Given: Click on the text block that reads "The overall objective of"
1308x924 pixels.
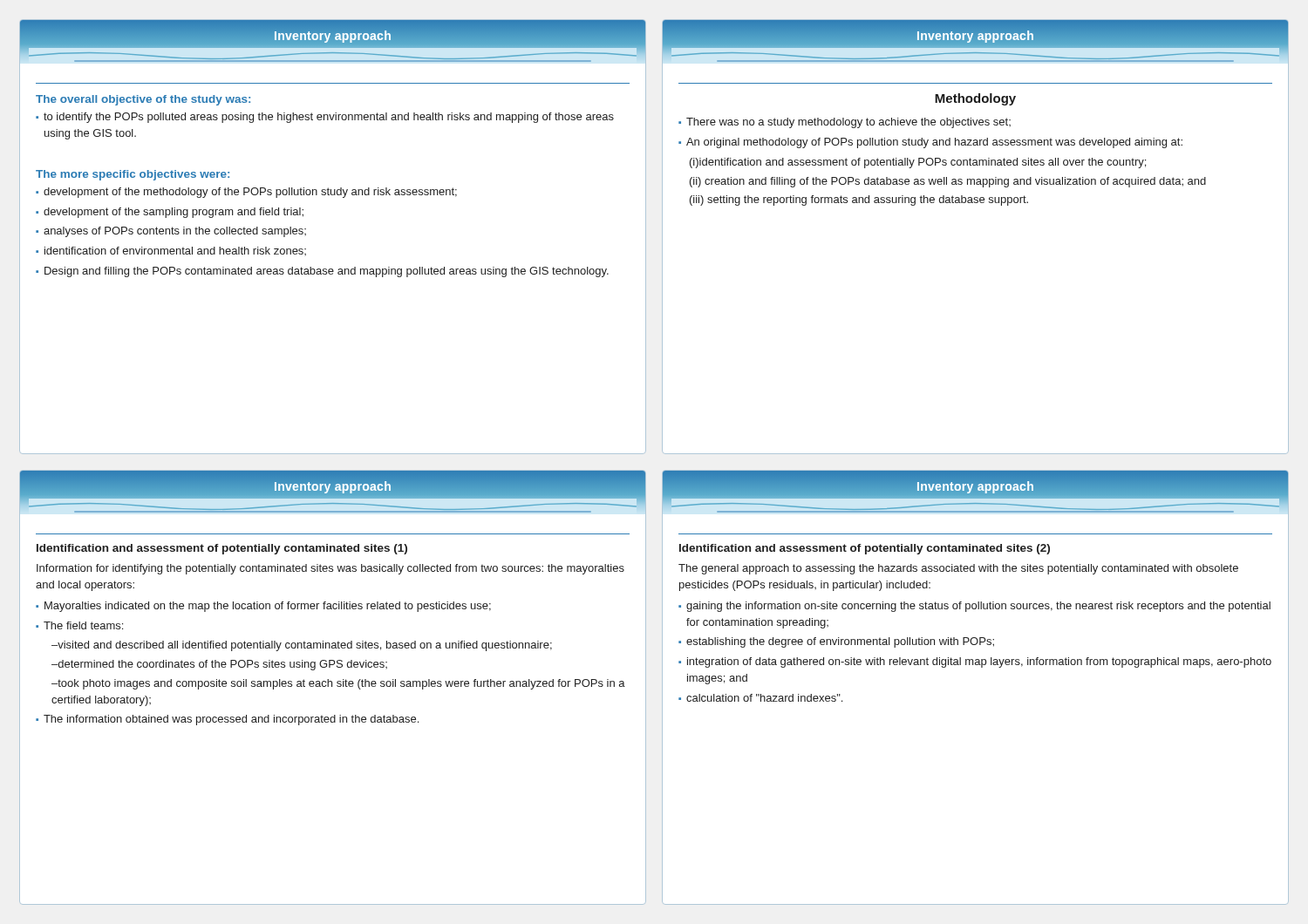Looking at the screenshot, I should click(x=144, y=99).
